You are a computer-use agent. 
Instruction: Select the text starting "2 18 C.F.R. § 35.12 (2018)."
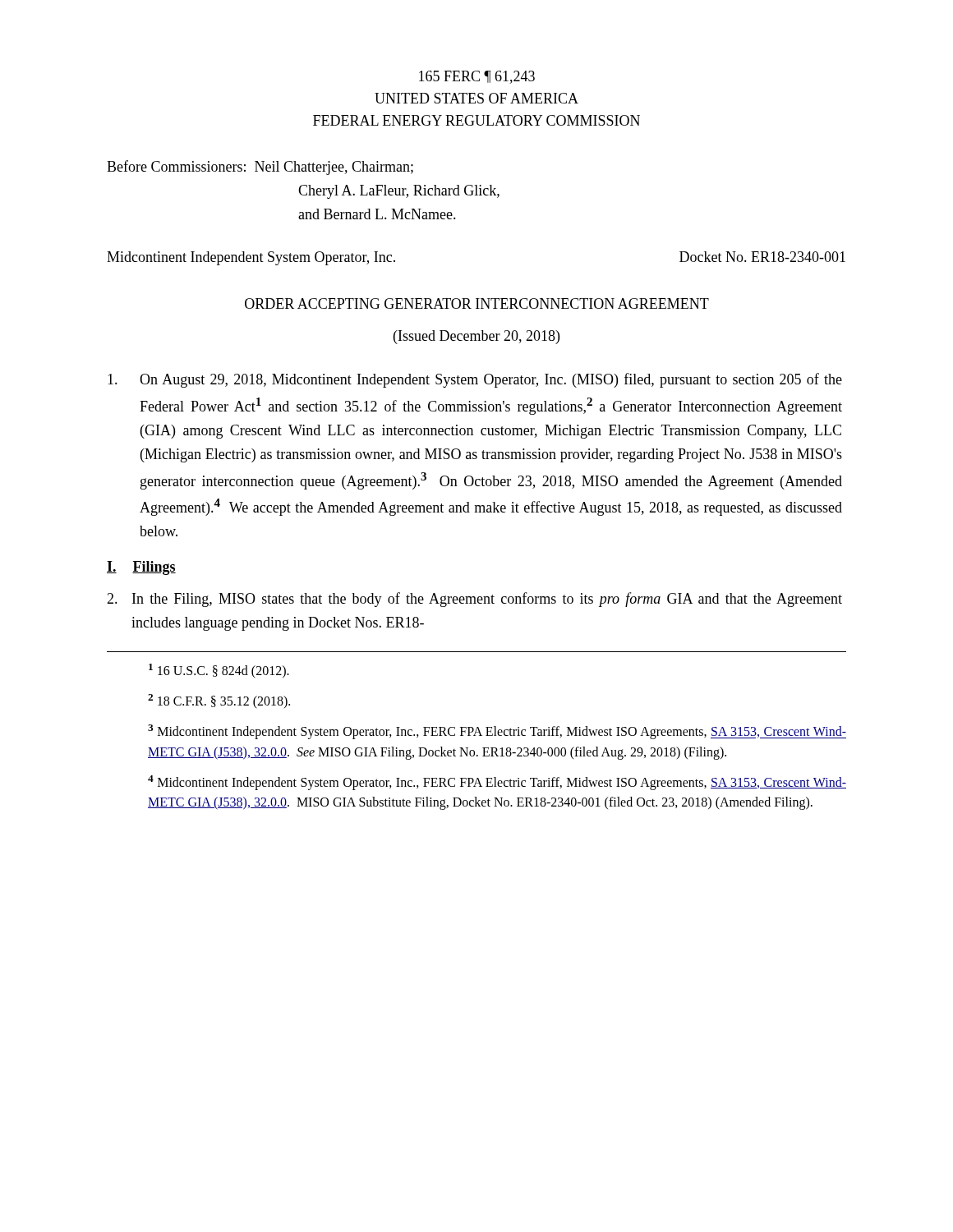tap(219, 699)
